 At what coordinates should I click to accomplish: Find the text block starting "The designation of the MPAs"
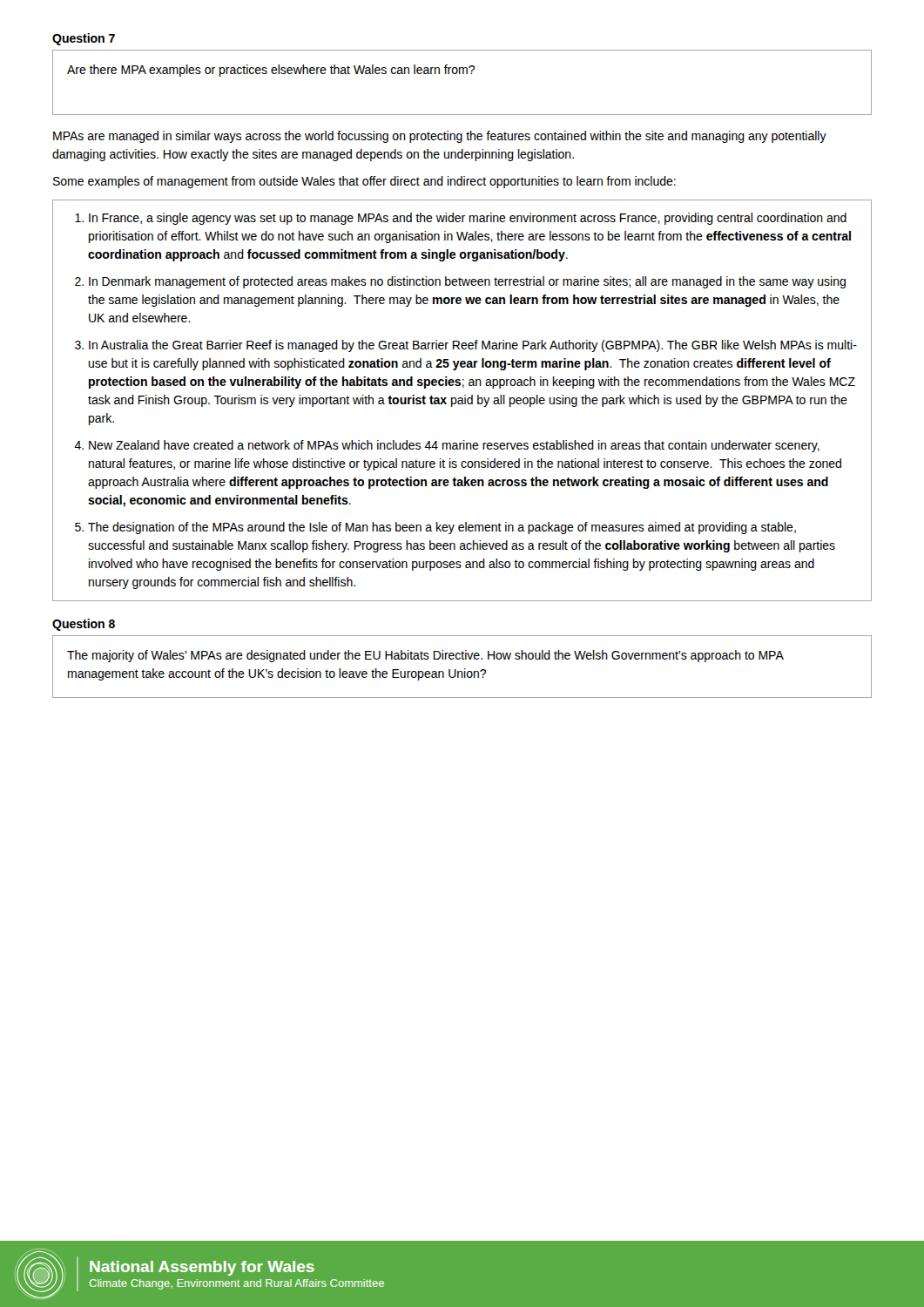[x=486, y=548]
